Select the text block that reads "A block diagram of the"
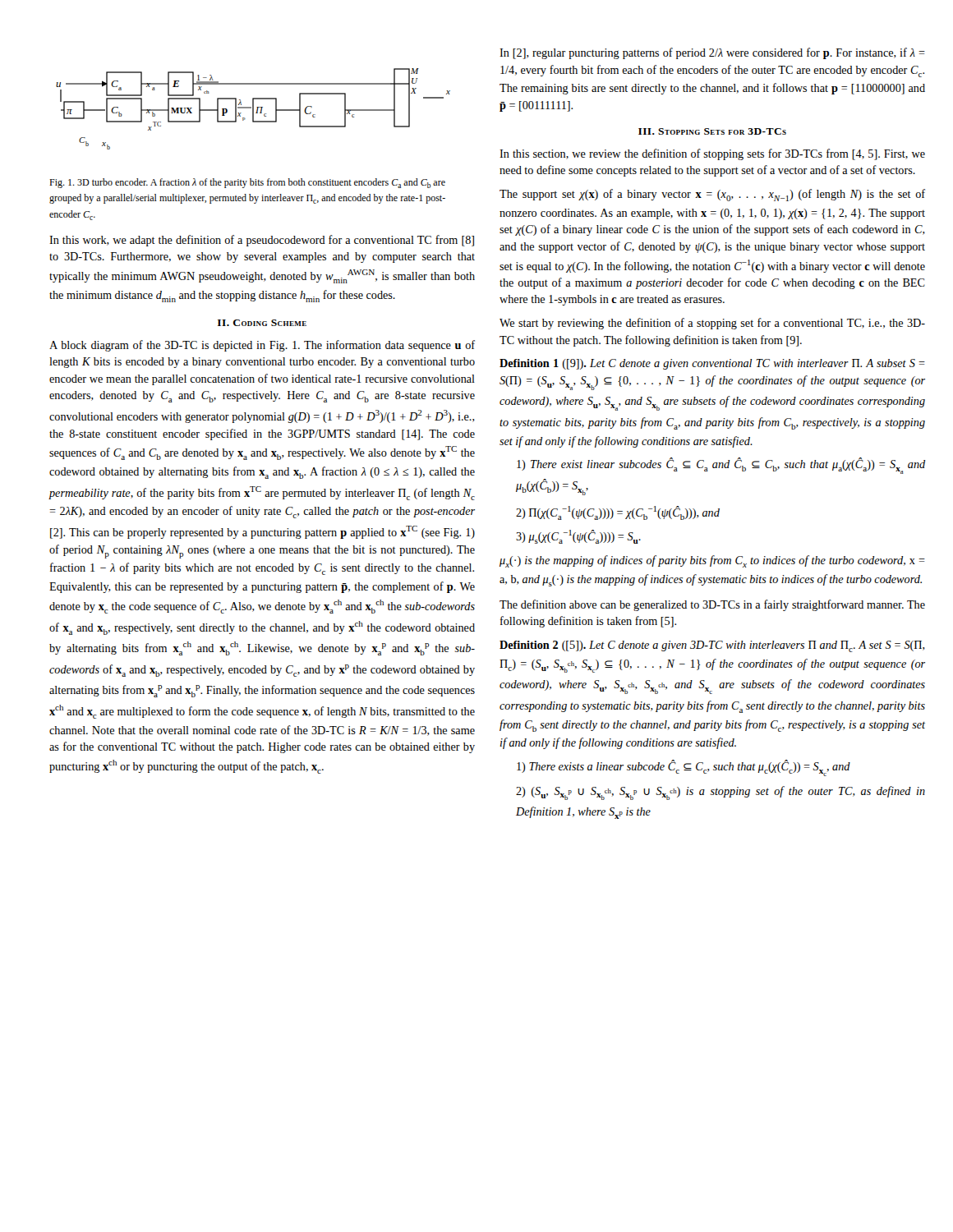 point(262,556)
